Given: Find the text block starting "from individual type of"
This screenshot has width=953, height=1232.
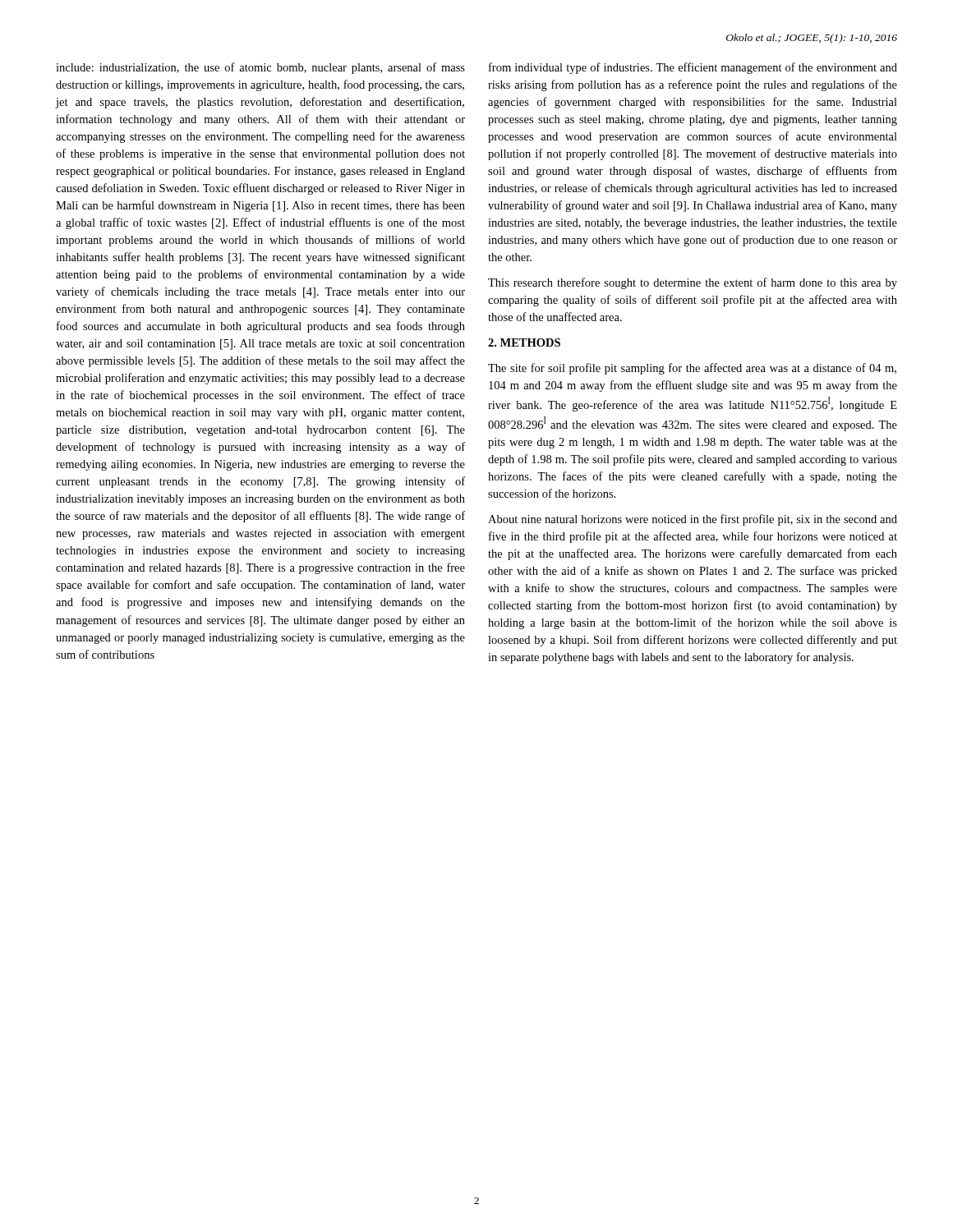Looking at the screenshot, I should click(693, 163).
